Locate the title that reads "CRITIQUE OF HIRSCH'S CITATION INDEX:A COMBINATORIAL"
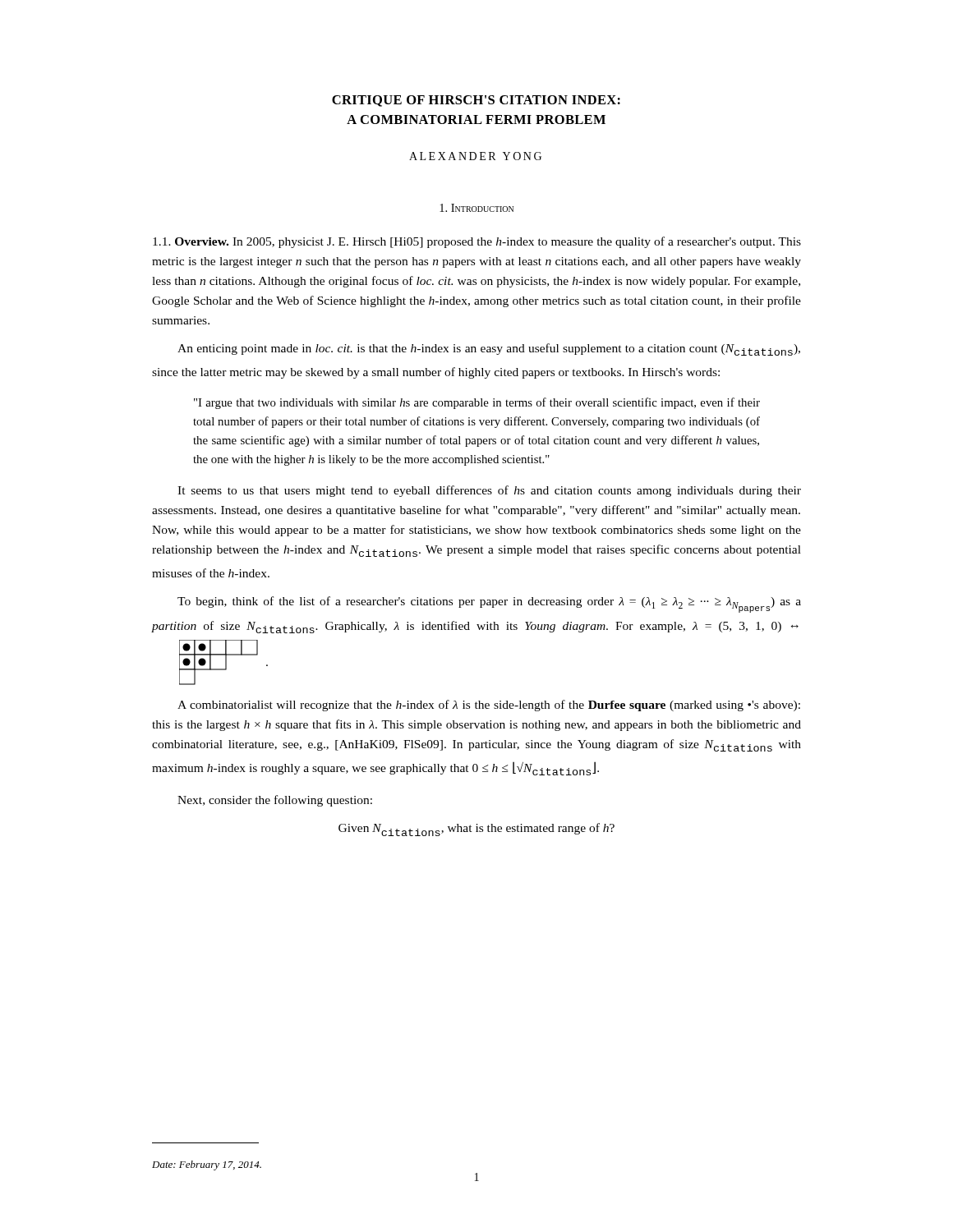Screen dimensions: 1232x953 [x=476, y=110]
